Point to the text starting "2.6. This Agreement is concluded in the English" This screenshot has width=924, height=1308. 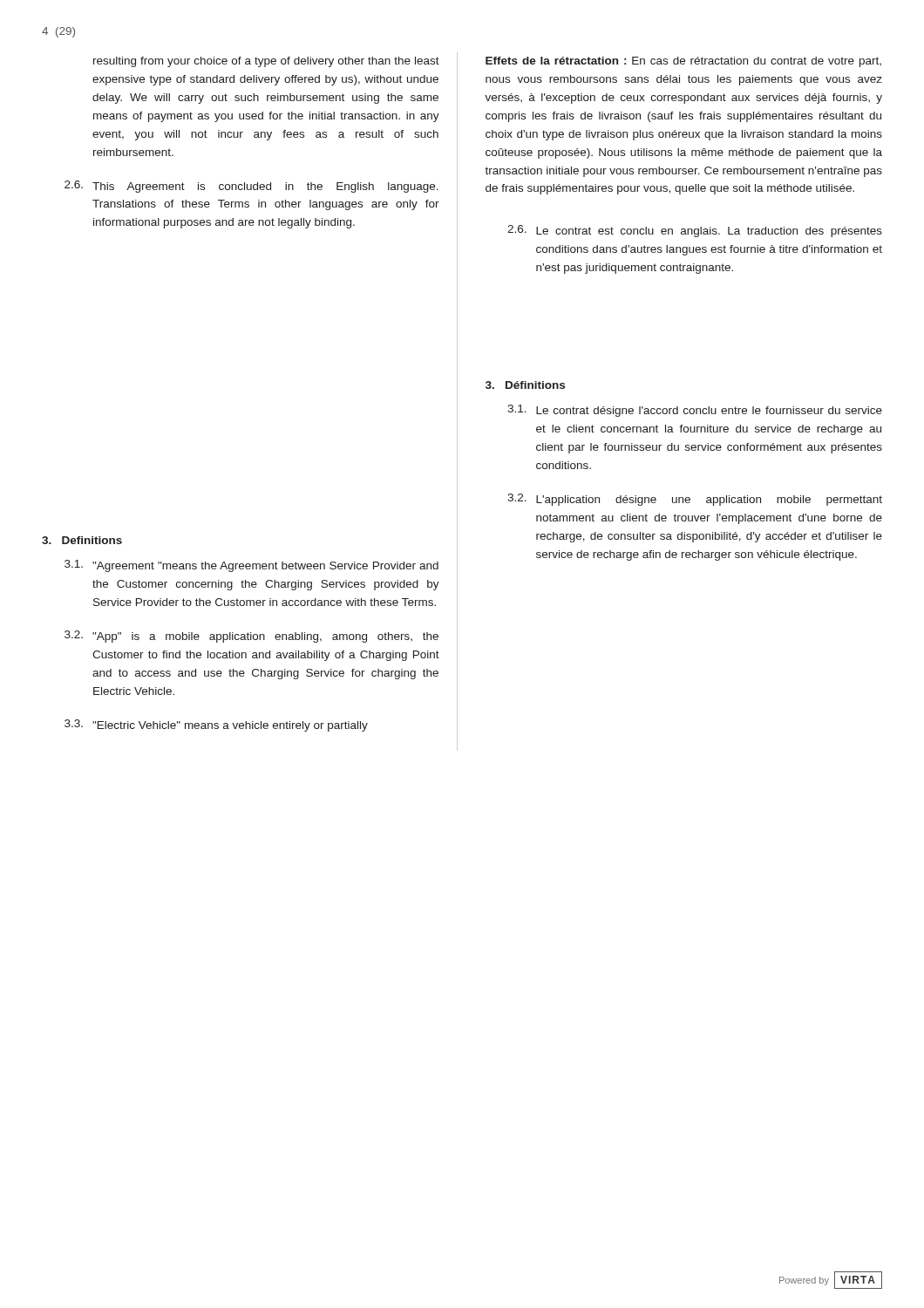pos(240,205)
